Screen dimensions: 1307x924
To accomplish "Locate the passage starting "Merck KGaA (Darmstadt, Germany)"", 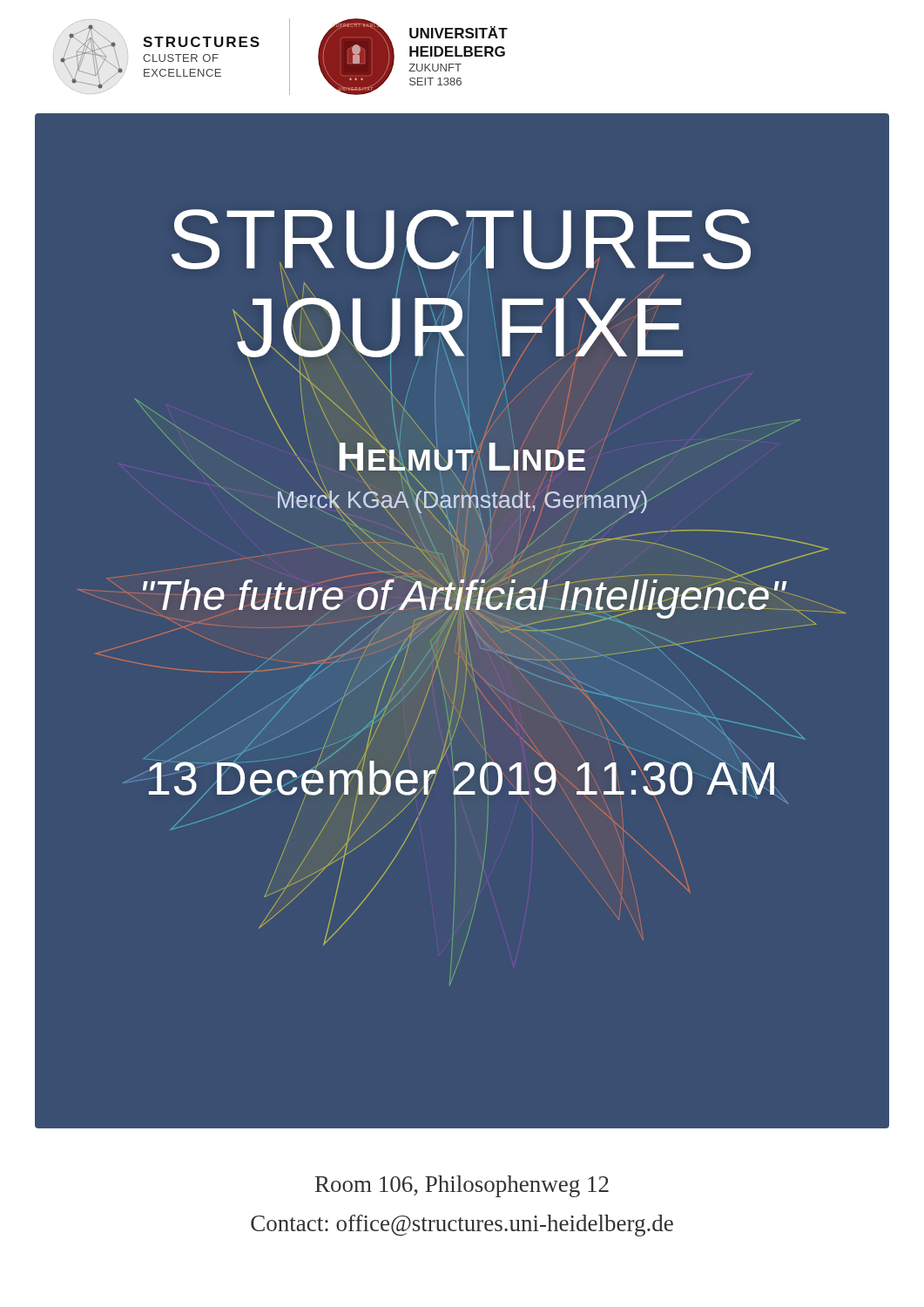I will click(462, 500).
